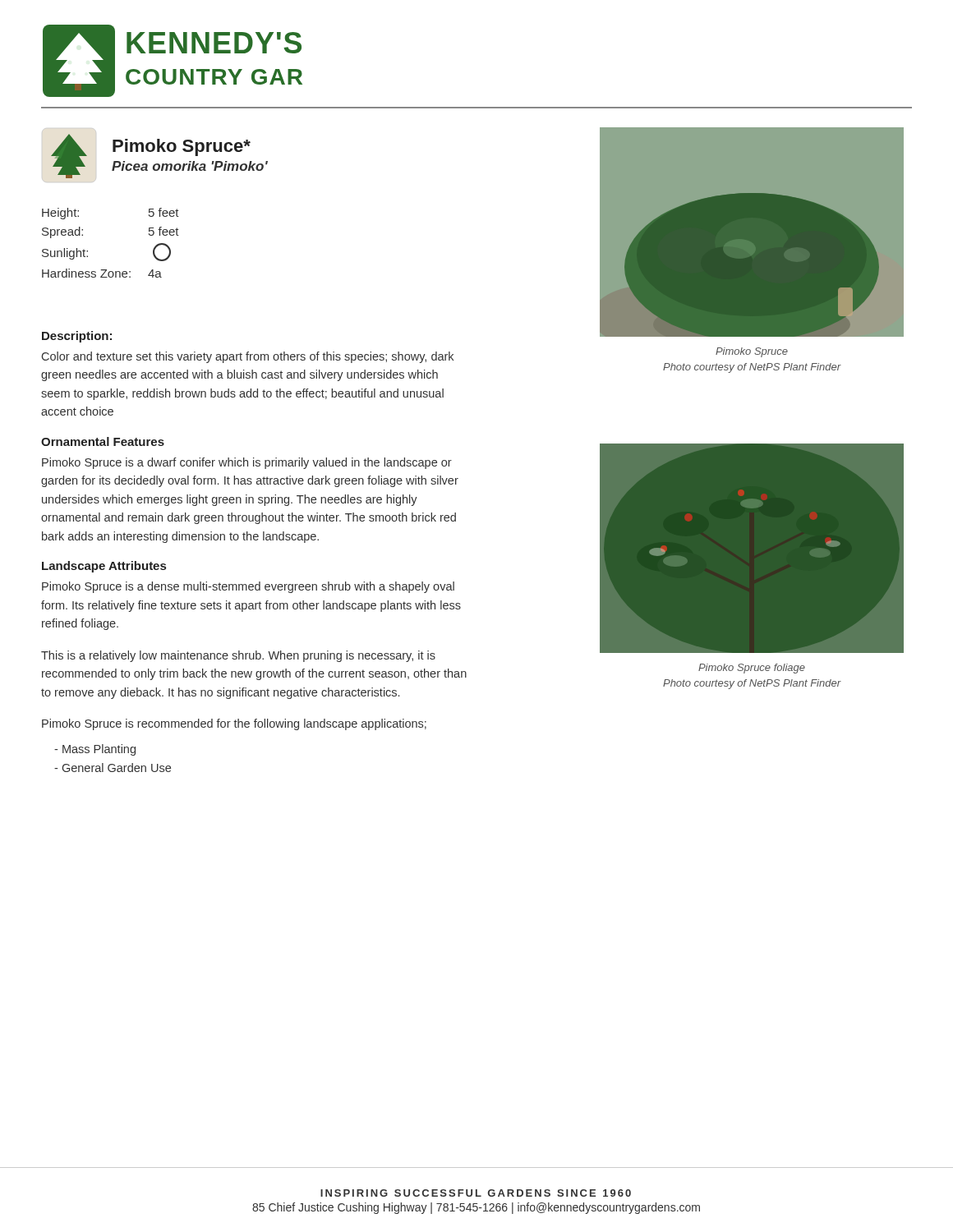Click on the text starting "Ornamental Features"

103,441
